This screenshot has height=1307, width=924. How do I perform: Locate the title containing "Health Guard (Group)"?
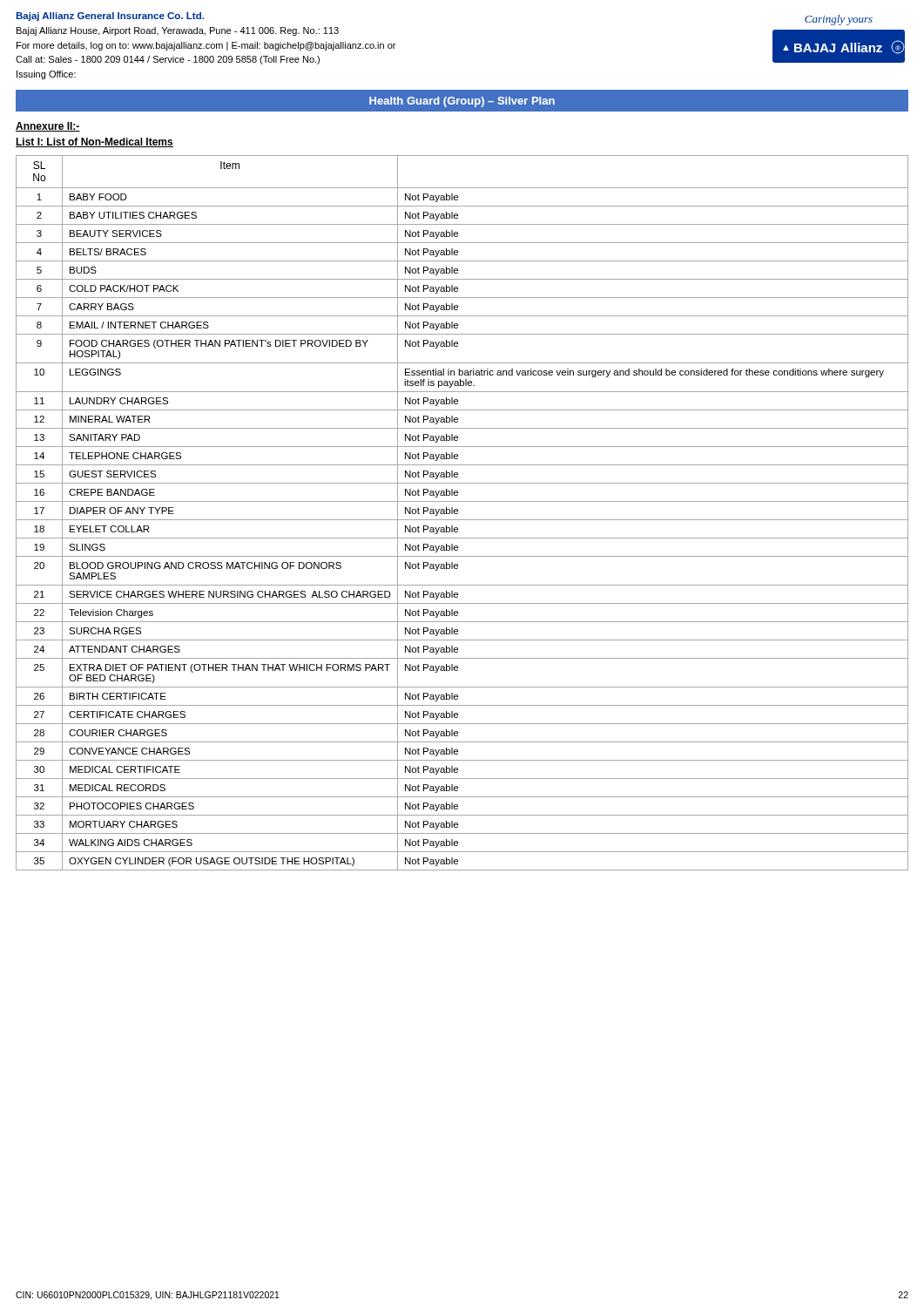462,101
